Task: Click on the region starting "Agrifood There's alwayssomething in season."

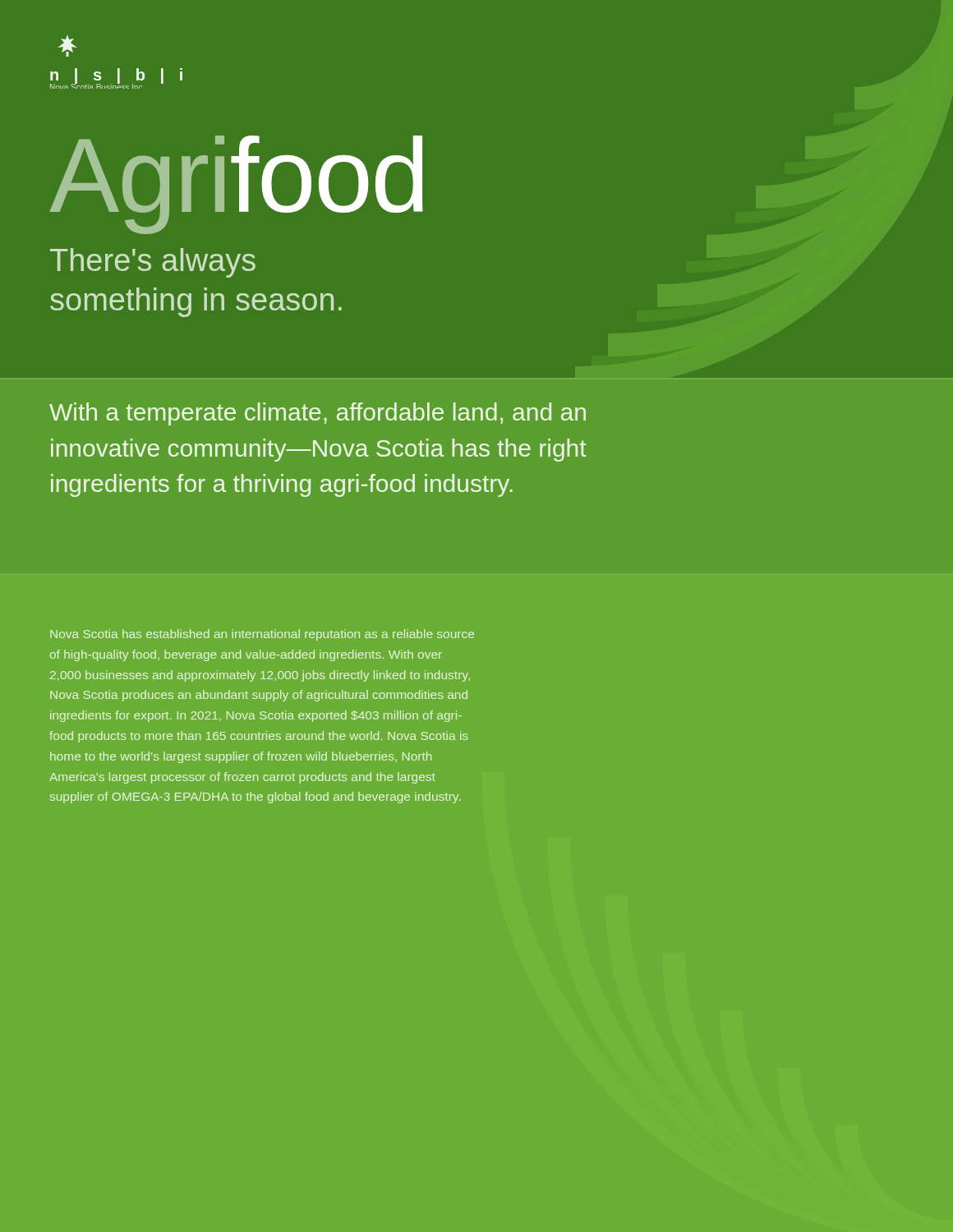Action: (x=239, y=221)
